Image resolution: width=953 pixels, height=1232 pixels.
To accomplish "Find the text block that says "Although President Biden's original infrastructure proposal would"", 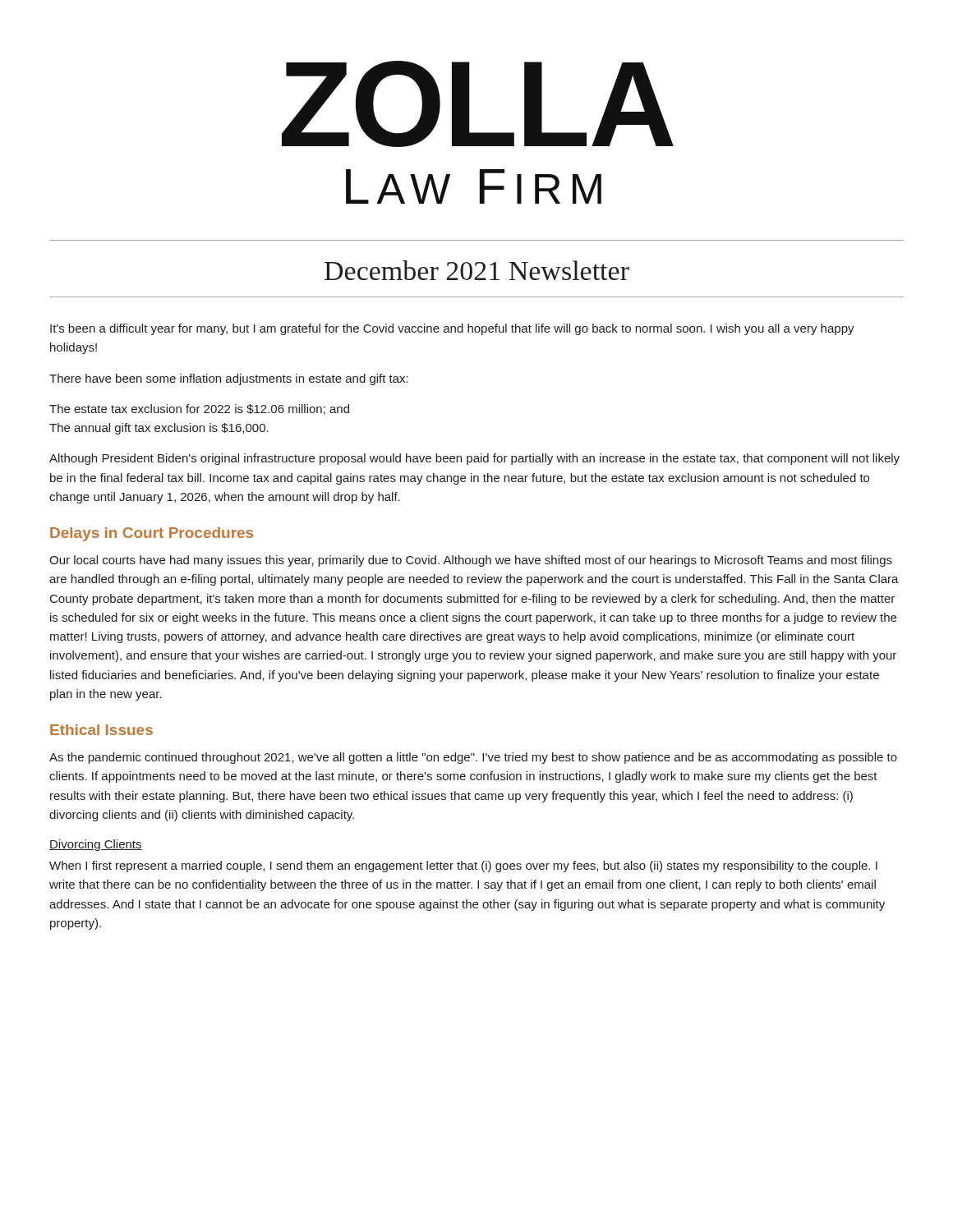I will tap(474, 477).
